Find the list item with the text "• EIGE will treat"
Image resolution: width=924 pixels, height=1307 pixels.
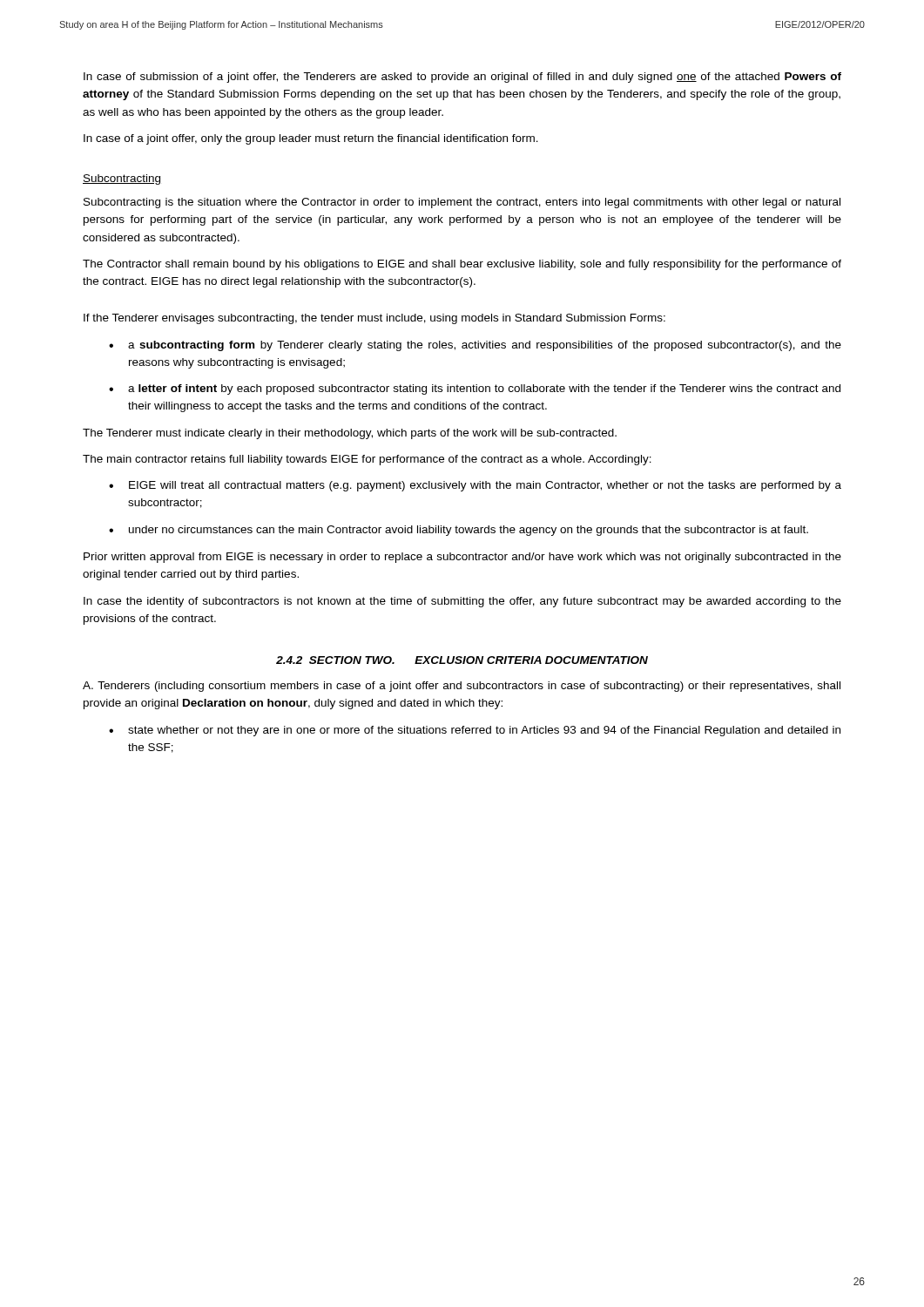[x=475, y=494]
